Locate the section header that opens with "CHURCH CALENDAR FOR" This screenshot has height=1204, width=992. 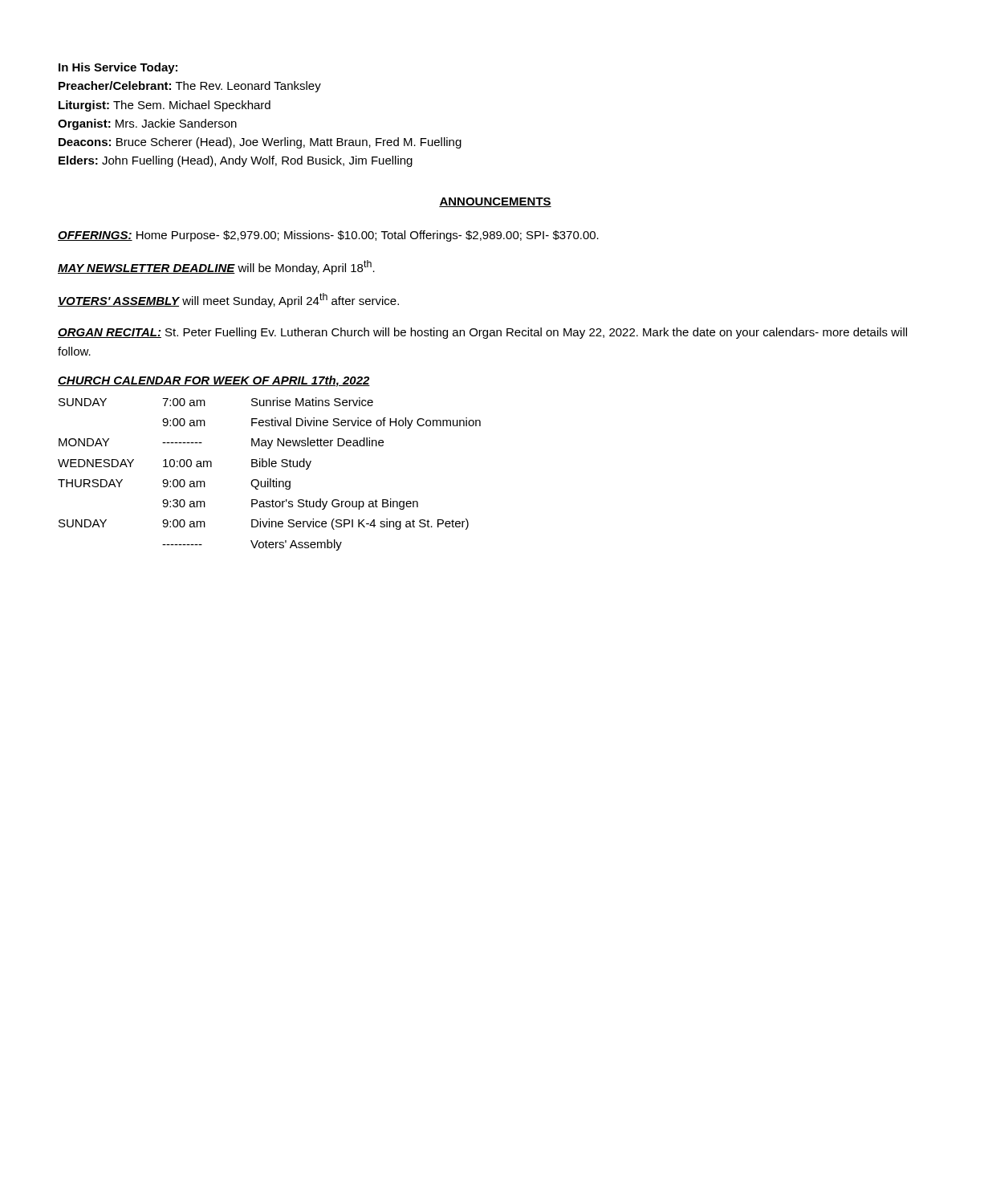(214, 380)
